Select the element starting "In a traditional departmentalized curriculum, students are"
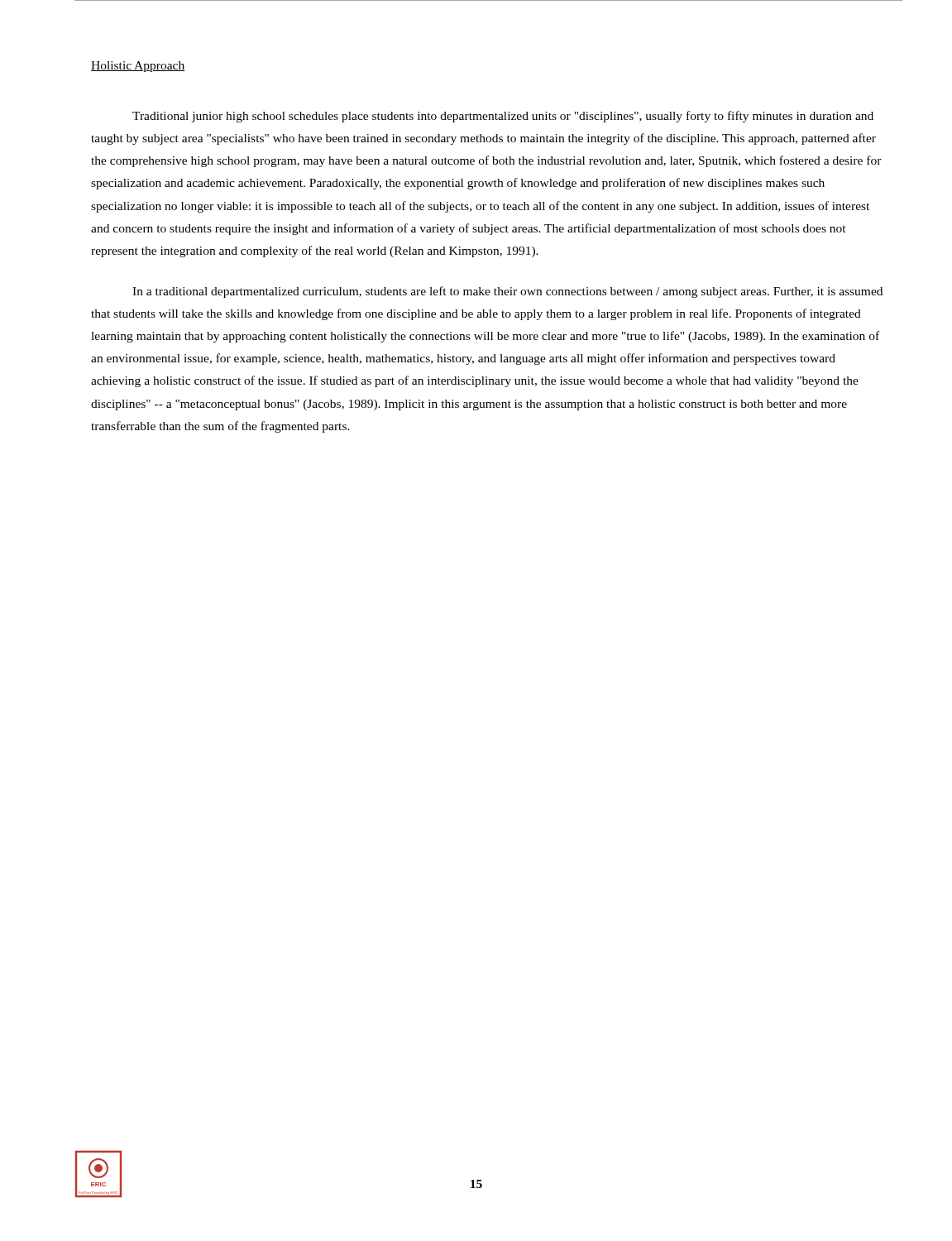Image resolution: width=952 pixels, height=1241 pixels. 487,358
